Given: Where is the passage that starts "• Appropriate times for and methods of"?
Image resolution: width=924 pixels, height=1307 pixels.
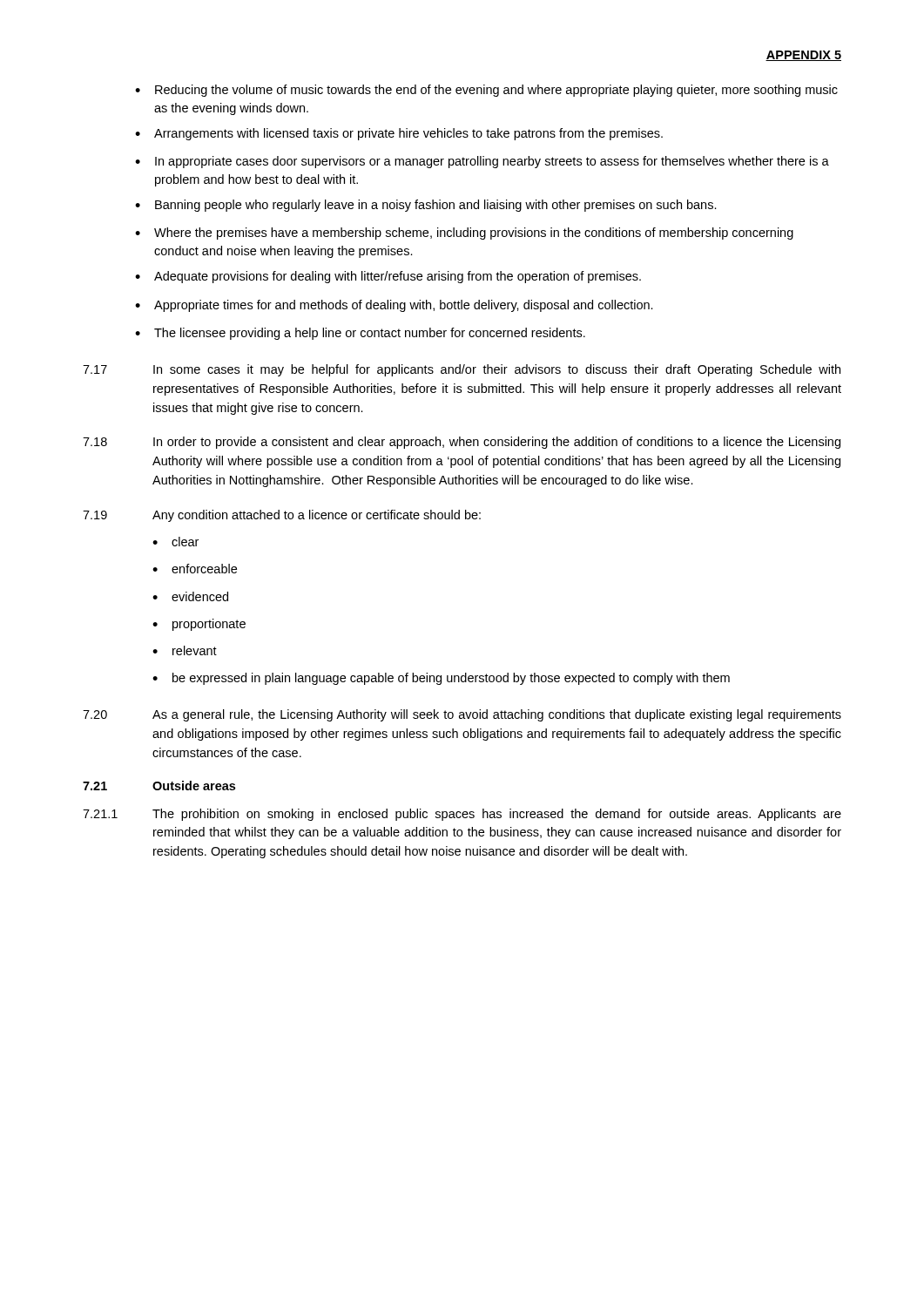Looking at the screenshot, I should click(488, 306).
